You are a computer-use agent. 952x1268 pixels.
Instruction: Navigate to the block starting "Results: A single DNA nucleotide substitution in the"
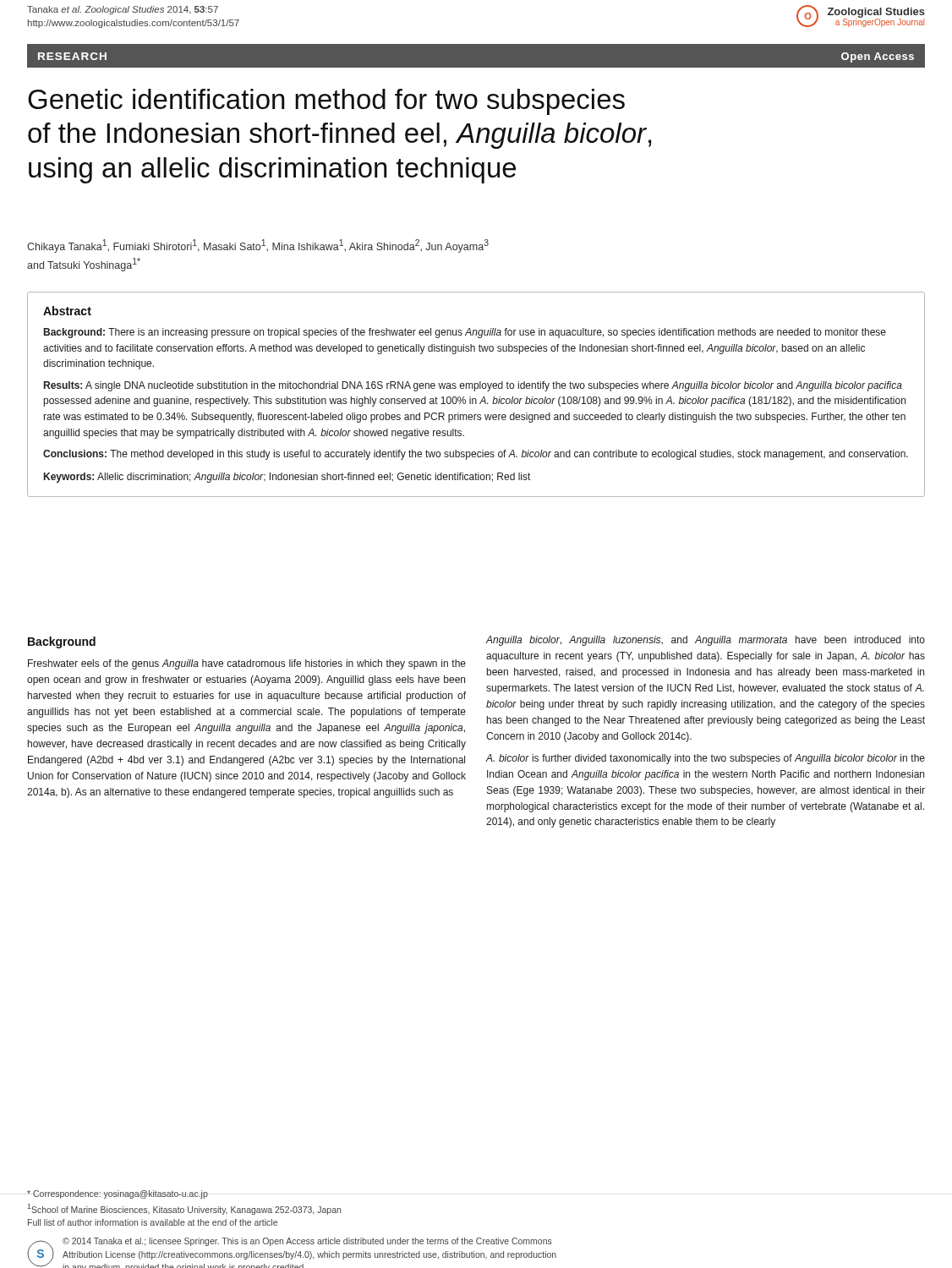(x=475, y=409)
